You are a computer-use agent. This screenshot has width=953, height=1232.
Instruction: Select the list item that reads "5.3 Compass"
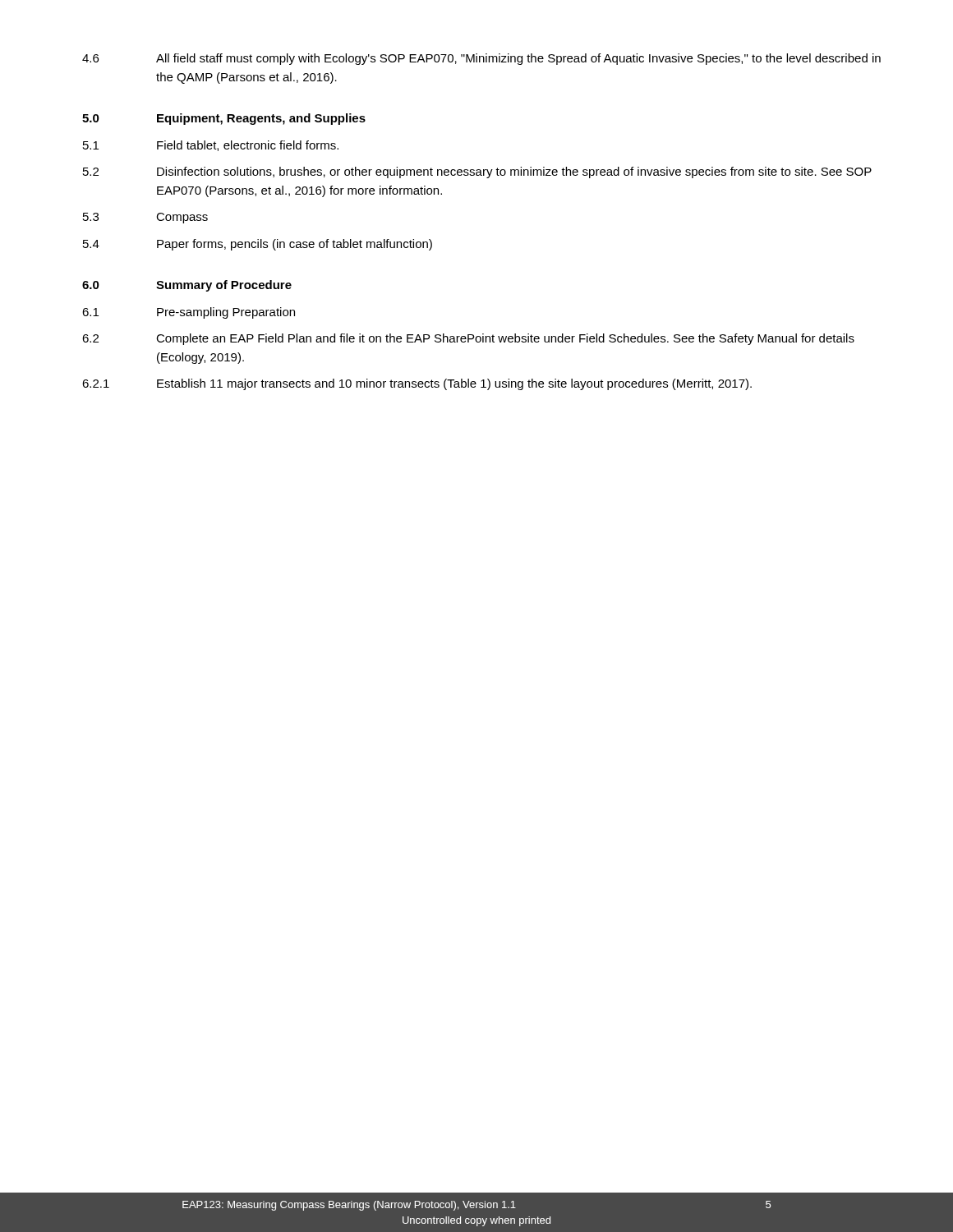pyautogui.click(x=86, y=216)
